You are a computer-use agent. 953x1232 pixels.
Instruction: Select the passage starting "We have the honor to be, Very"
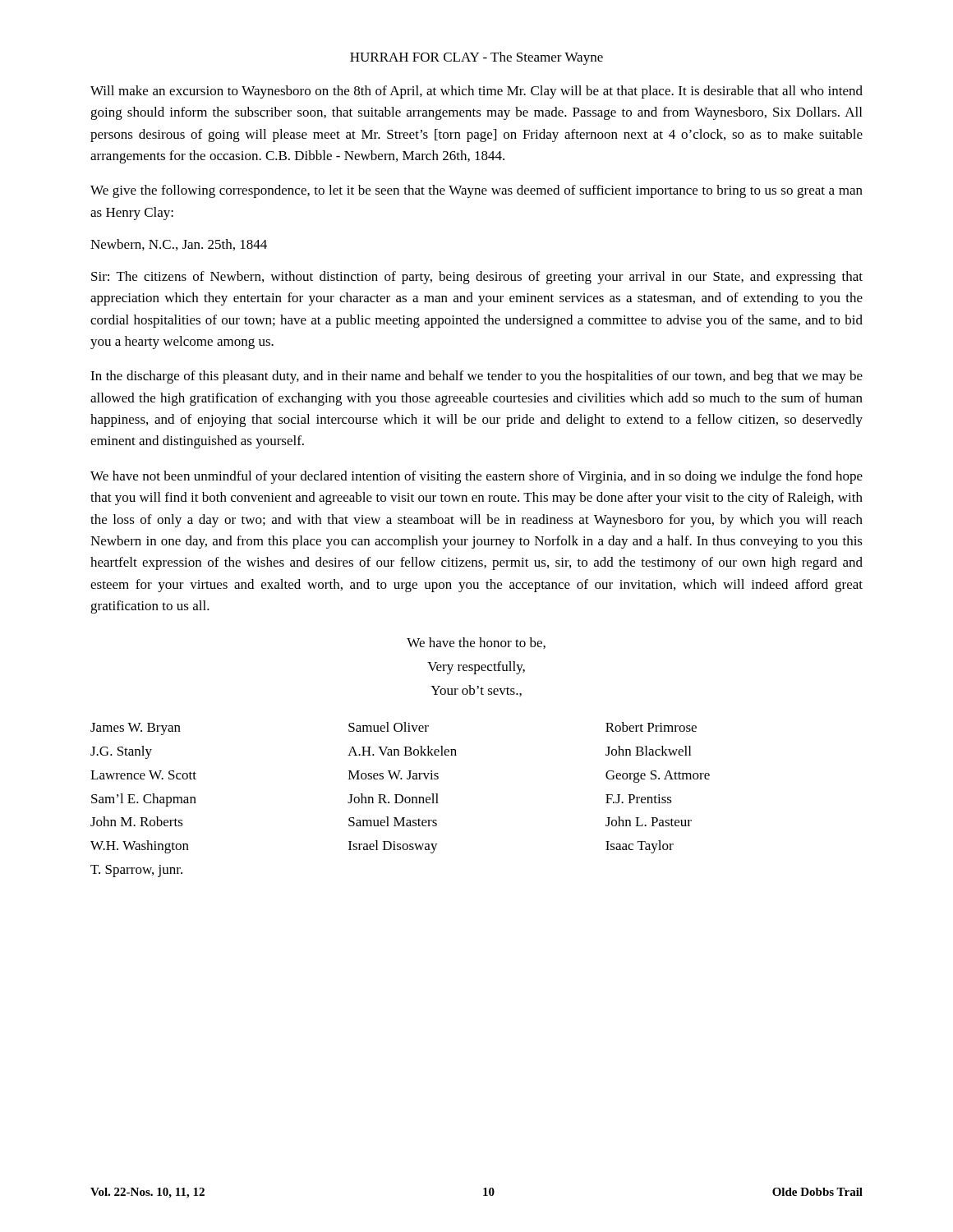coord(476,667)
